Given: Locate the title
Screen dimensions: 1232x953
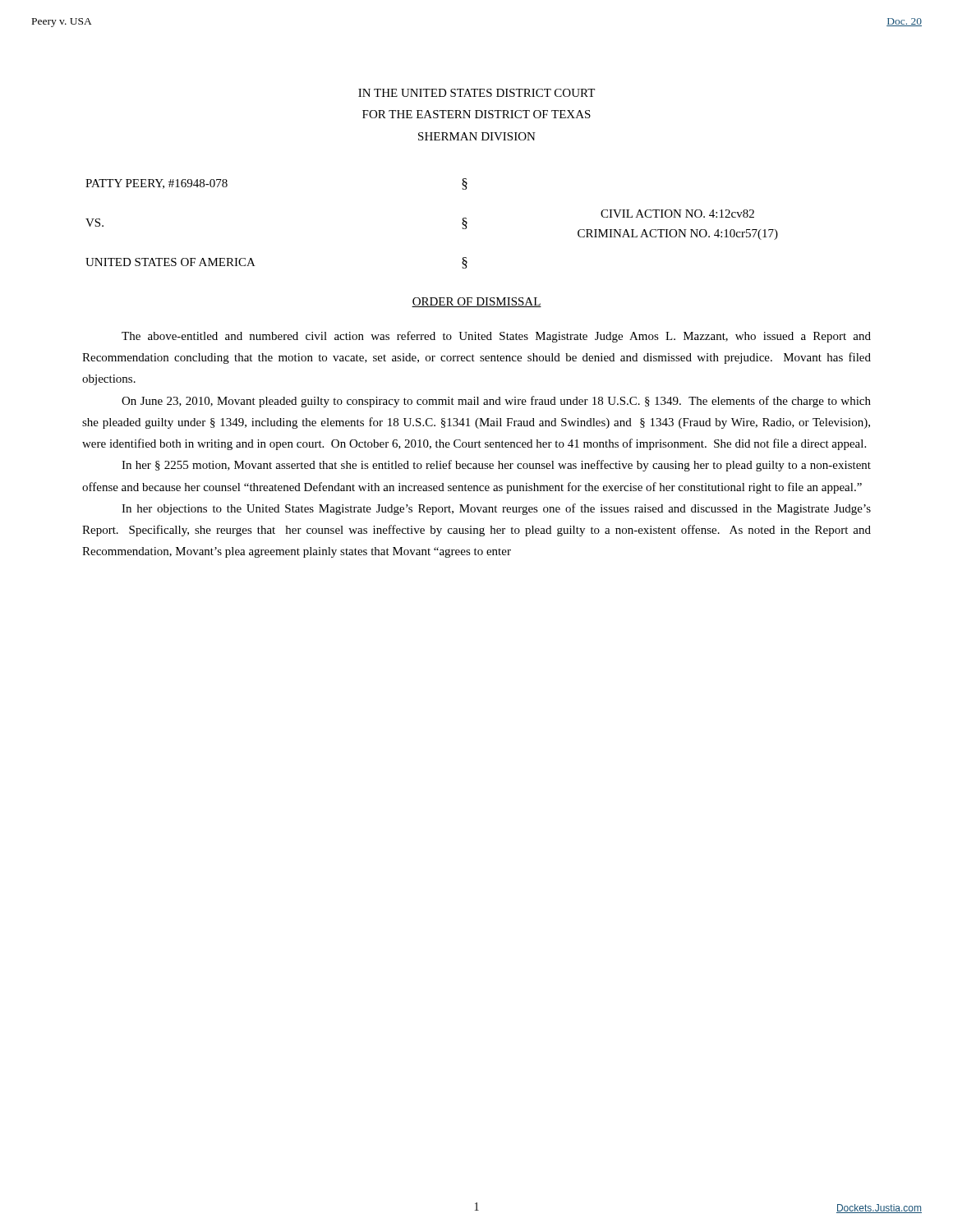Looking at the screenshot, I should point(476,114).
